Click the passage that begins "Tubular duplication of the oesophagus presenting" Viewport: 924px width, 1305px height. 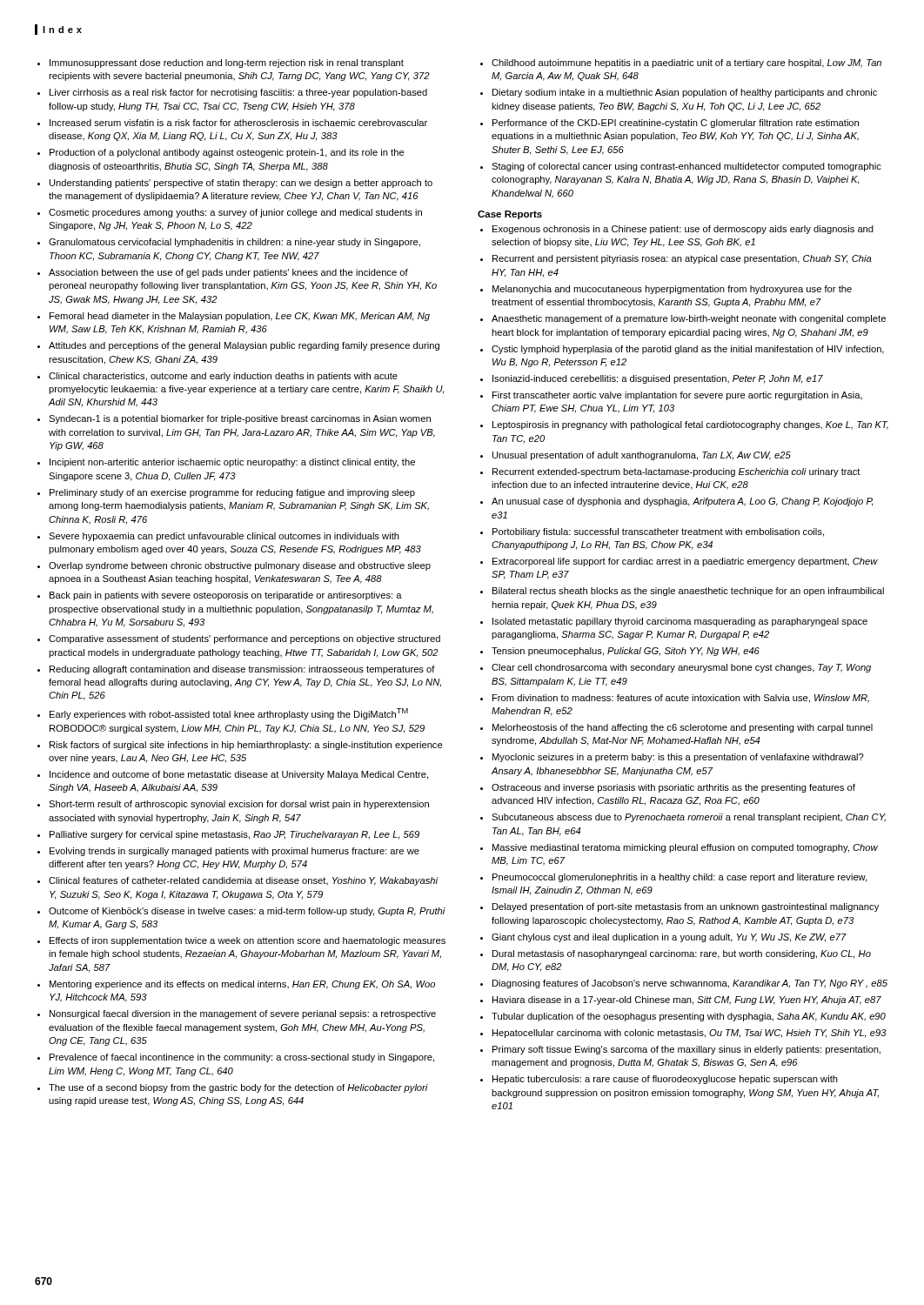point(689,1016)
